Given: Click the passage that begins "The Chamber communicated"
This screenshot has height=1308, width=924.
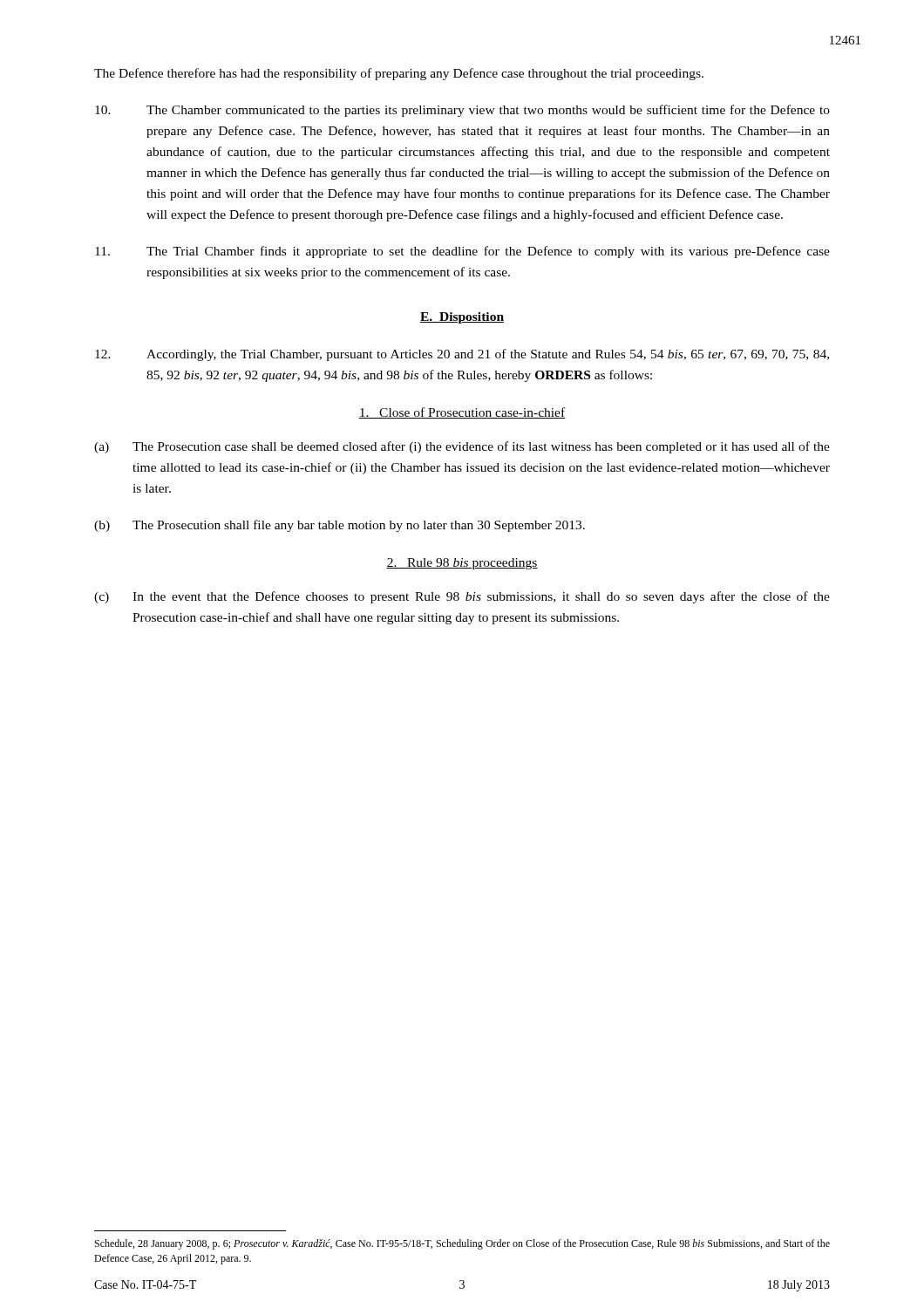Looking at the screenshot, I should (x=462, y=162).
